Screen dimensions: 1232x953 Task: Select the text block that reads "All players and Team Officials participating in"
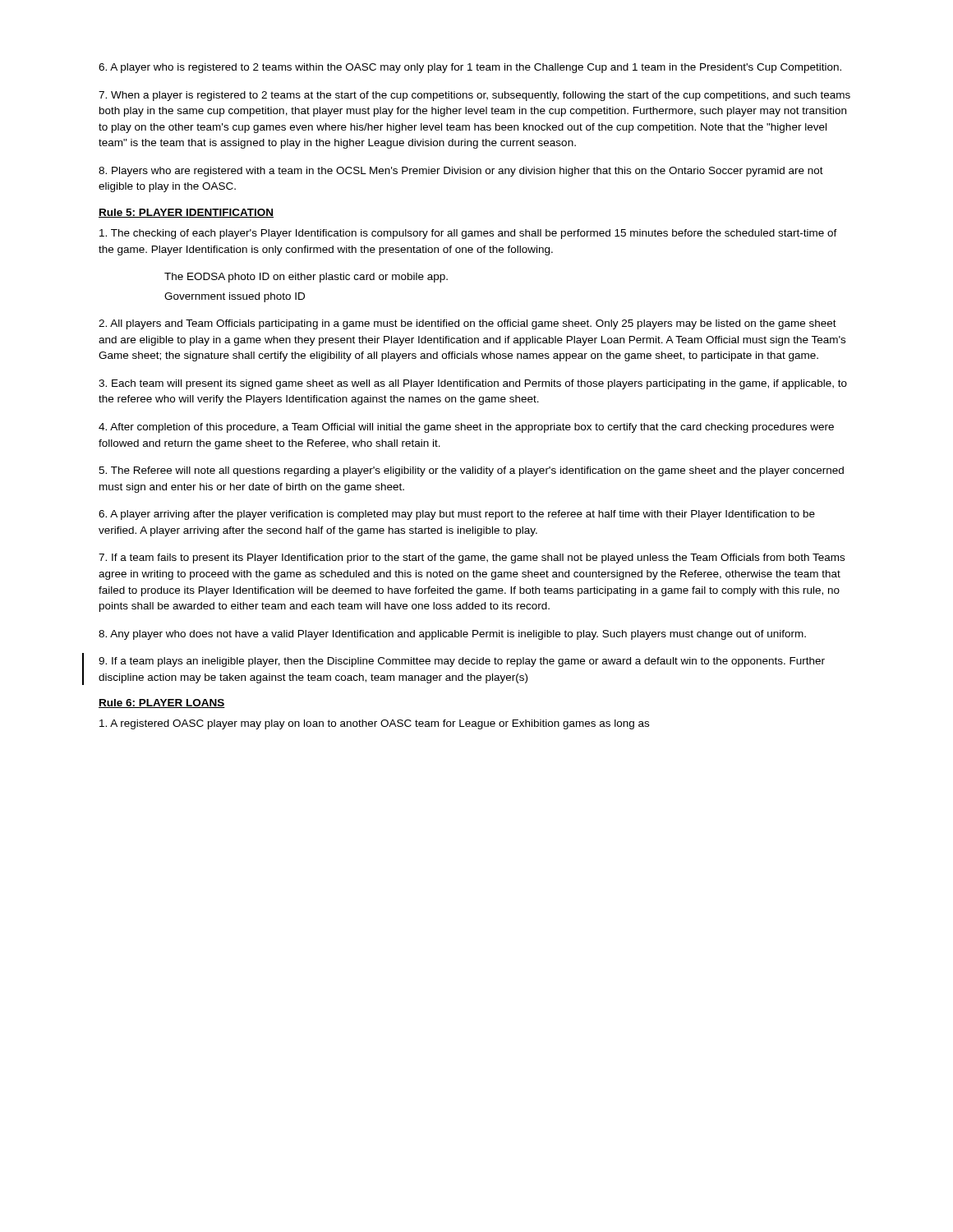472,339
